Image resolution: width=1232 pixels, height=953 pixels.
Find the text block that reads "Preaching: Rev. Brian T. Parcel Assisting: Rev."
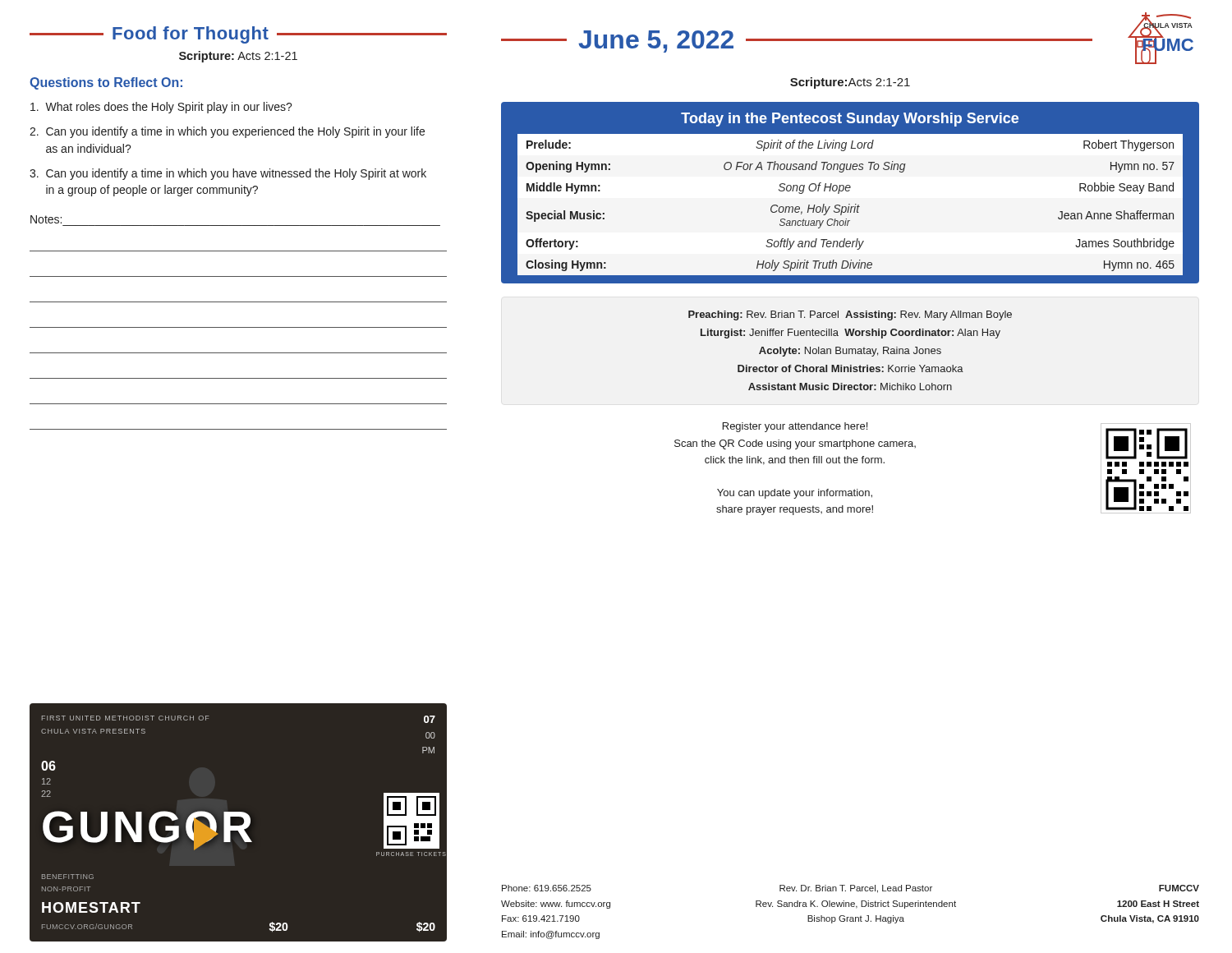click(850, 351)
